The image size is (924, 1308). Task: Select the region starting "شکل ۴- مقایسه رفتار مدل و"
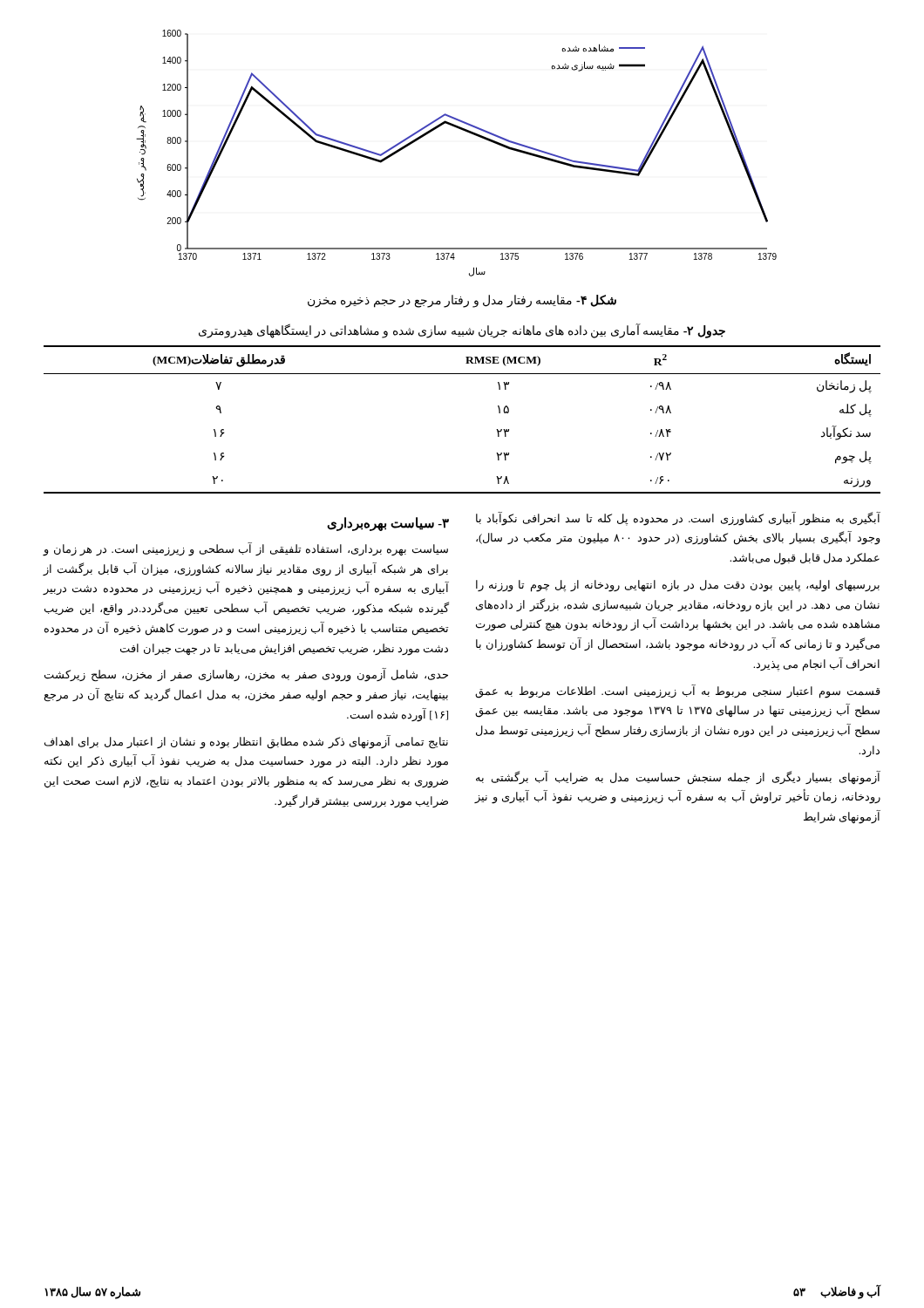coord(462,300)
